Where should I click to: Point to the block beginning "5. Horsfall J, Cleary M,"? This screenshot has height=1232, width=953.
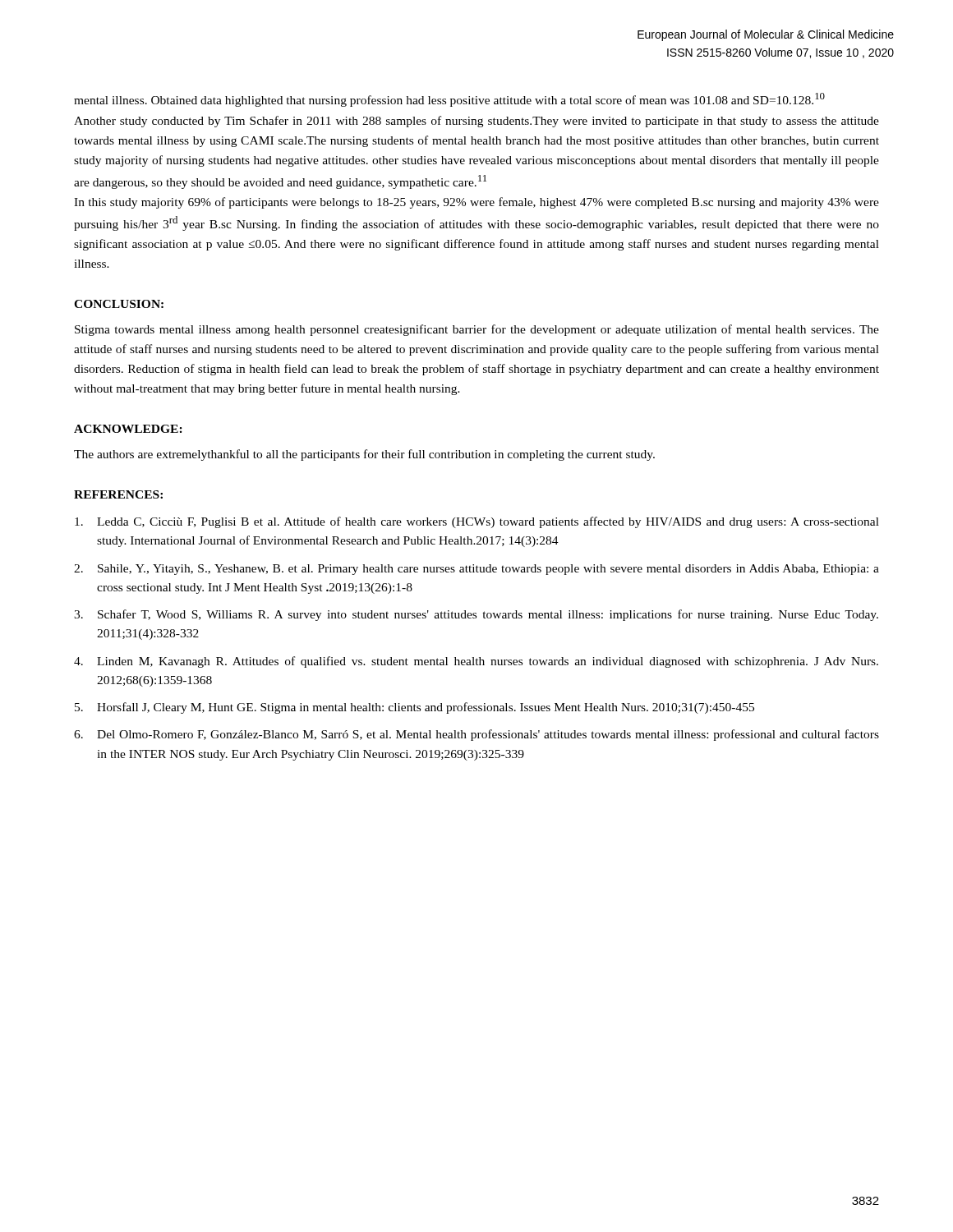coord(476,707)
